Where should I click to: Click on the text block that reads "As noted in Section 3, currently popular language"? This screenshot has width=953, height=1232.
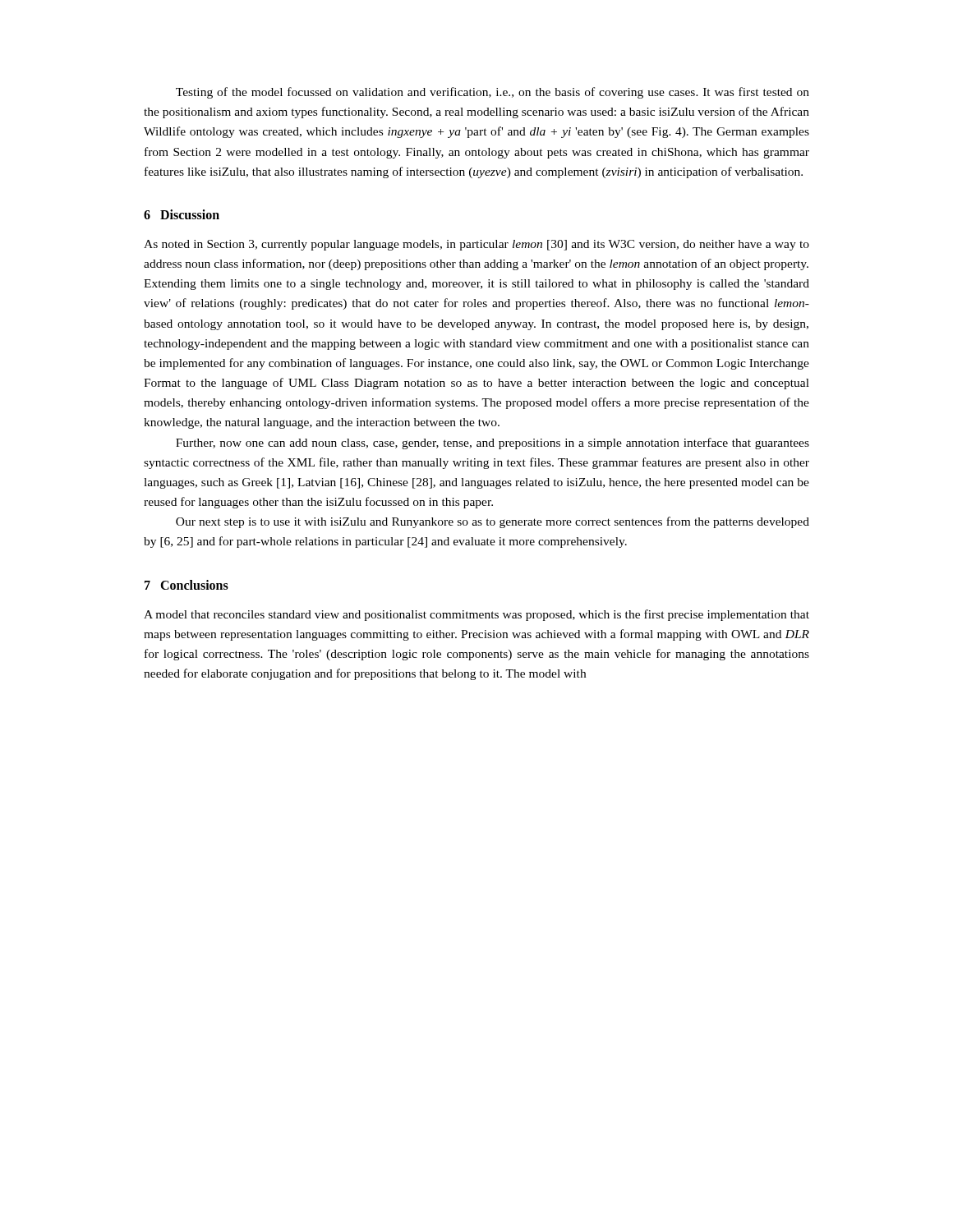476,393
